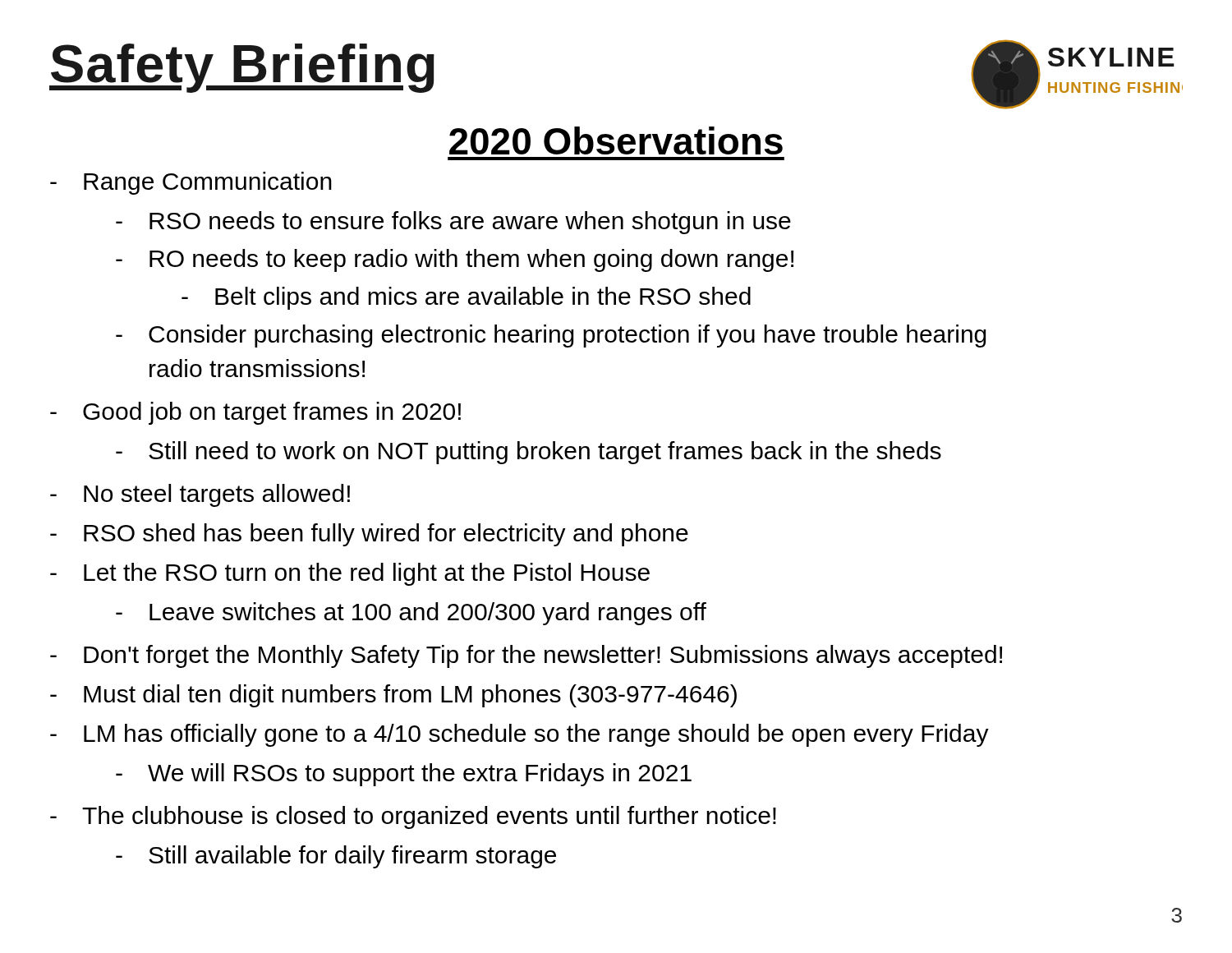Locate the list item that reads "- Consider purchasing electronic"
The width and height of the screenshot is (1232, 953).
[551, 352]
